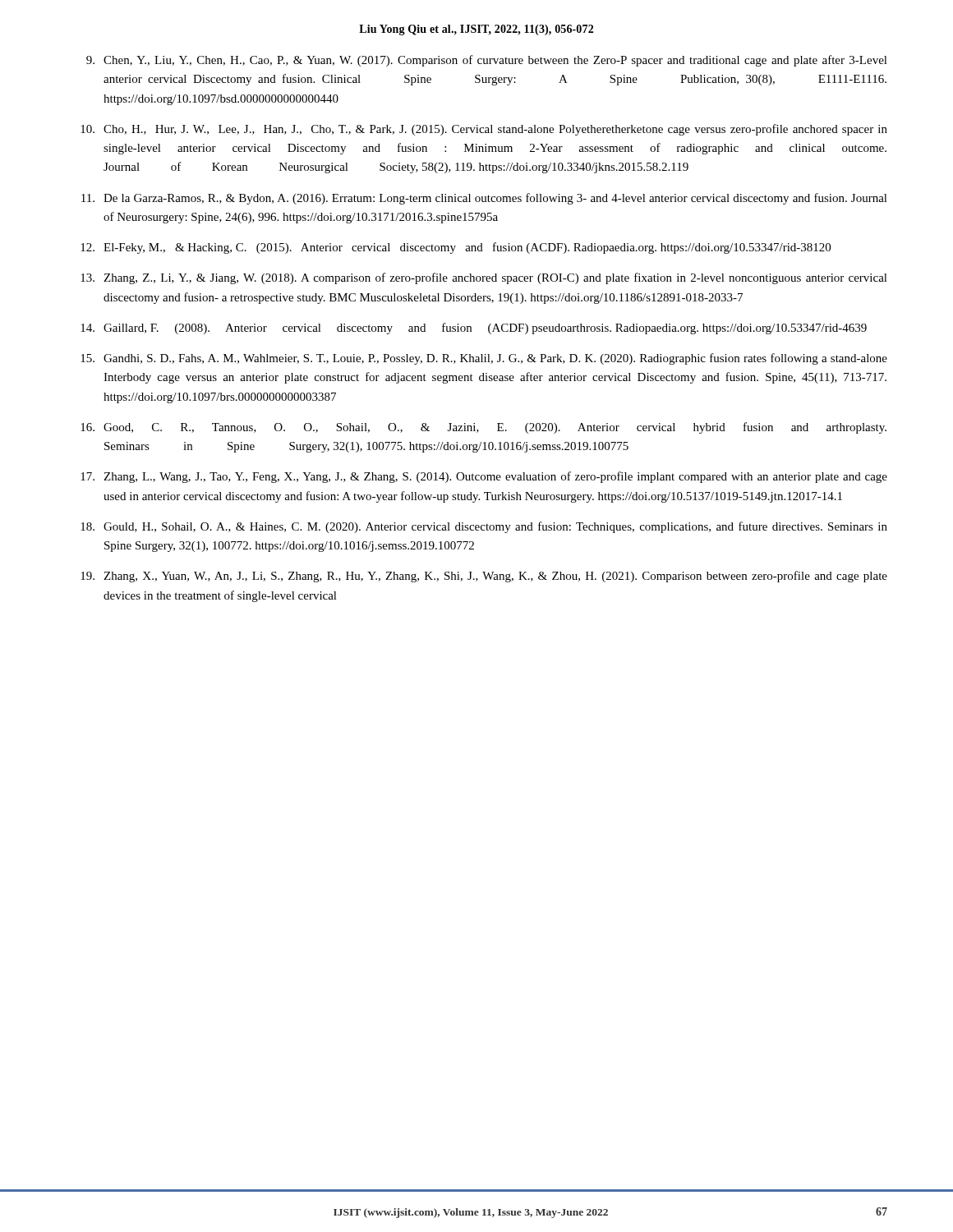
Task: Click on the list item that reads "11. De la Garza-Ramos, R.,"
Action: pos(476,208)
